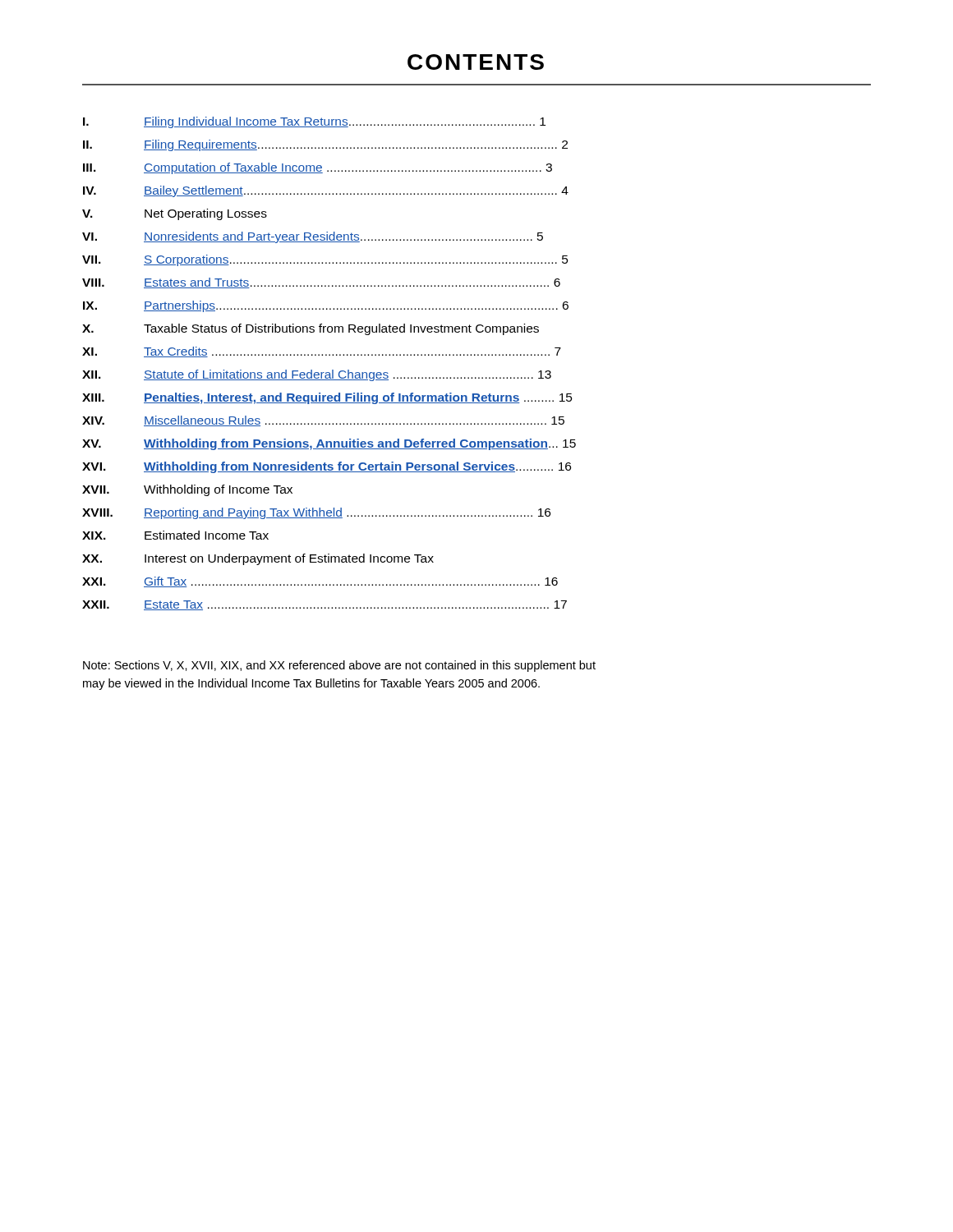Point to the text block starting "XVII. Withholding of Income Tax"
The height and width of the screenshot is (1232, 953).
point(187,490)
